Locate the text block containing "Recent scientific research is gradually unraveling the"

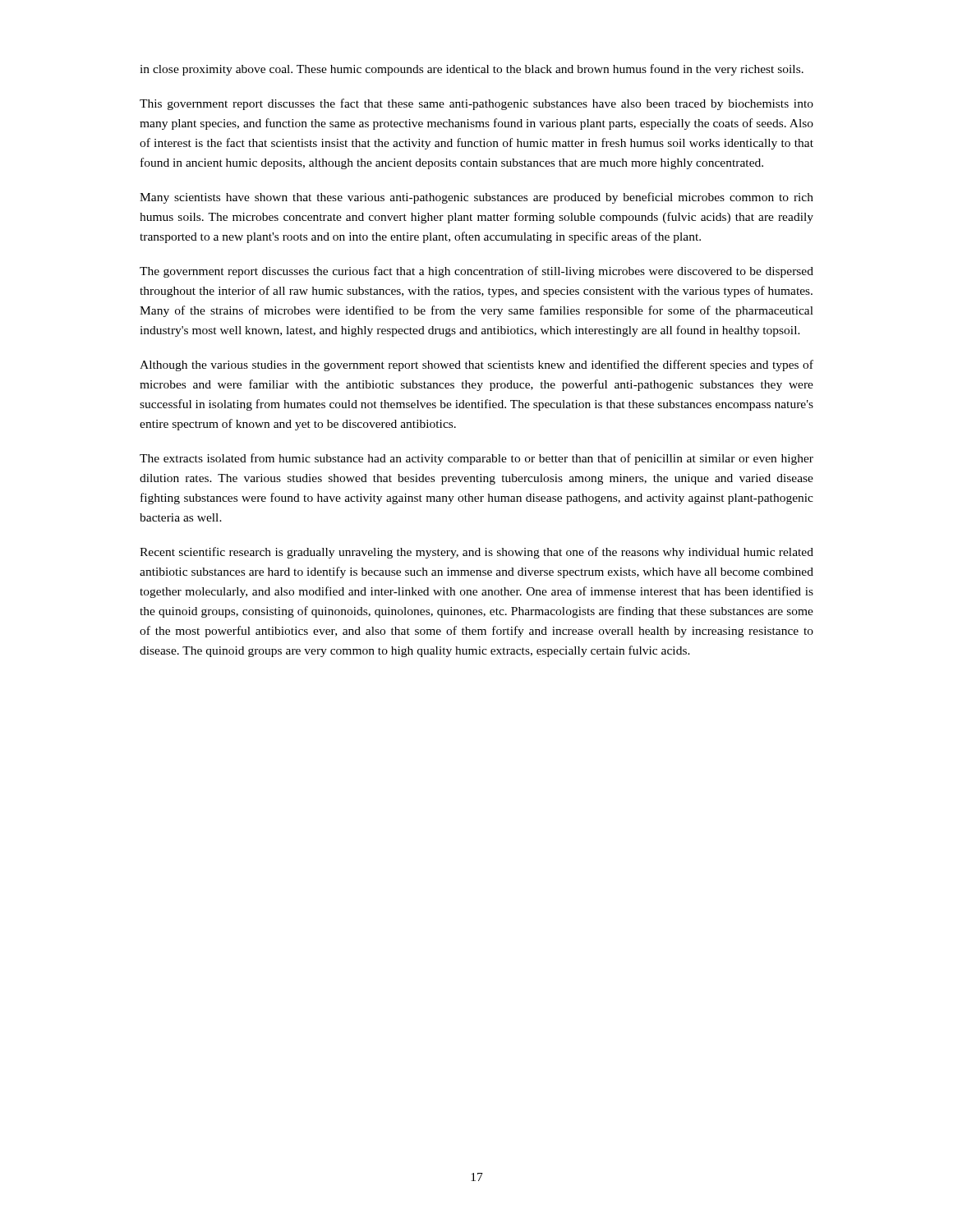click(x=476, y=601)
